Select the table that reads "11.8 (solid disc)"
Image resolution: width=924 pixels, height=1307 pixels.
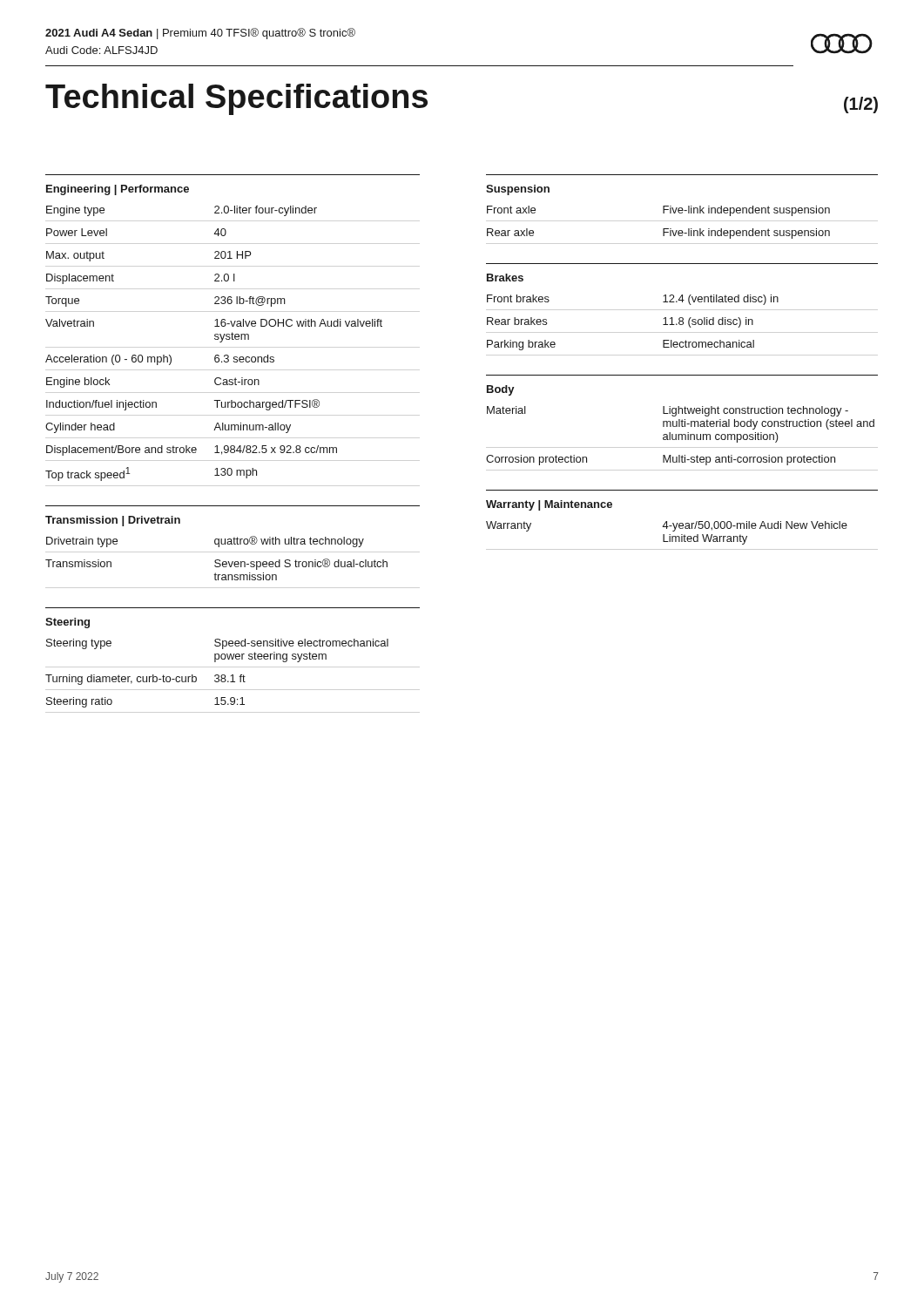tap(682, 322)
